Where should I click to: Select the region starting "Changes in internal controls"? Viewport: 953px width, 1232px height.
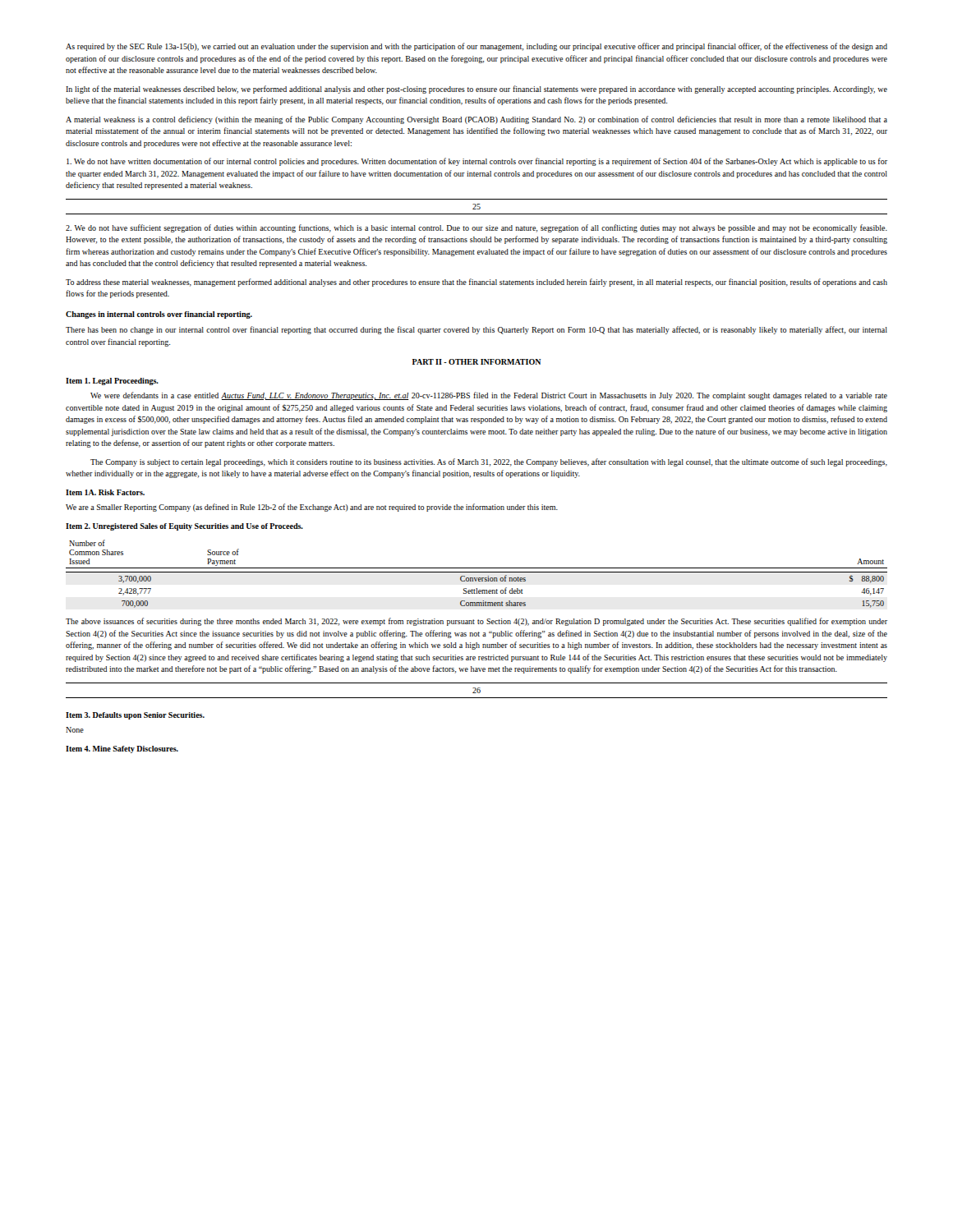pyautogui.click(x=159, y=315)
